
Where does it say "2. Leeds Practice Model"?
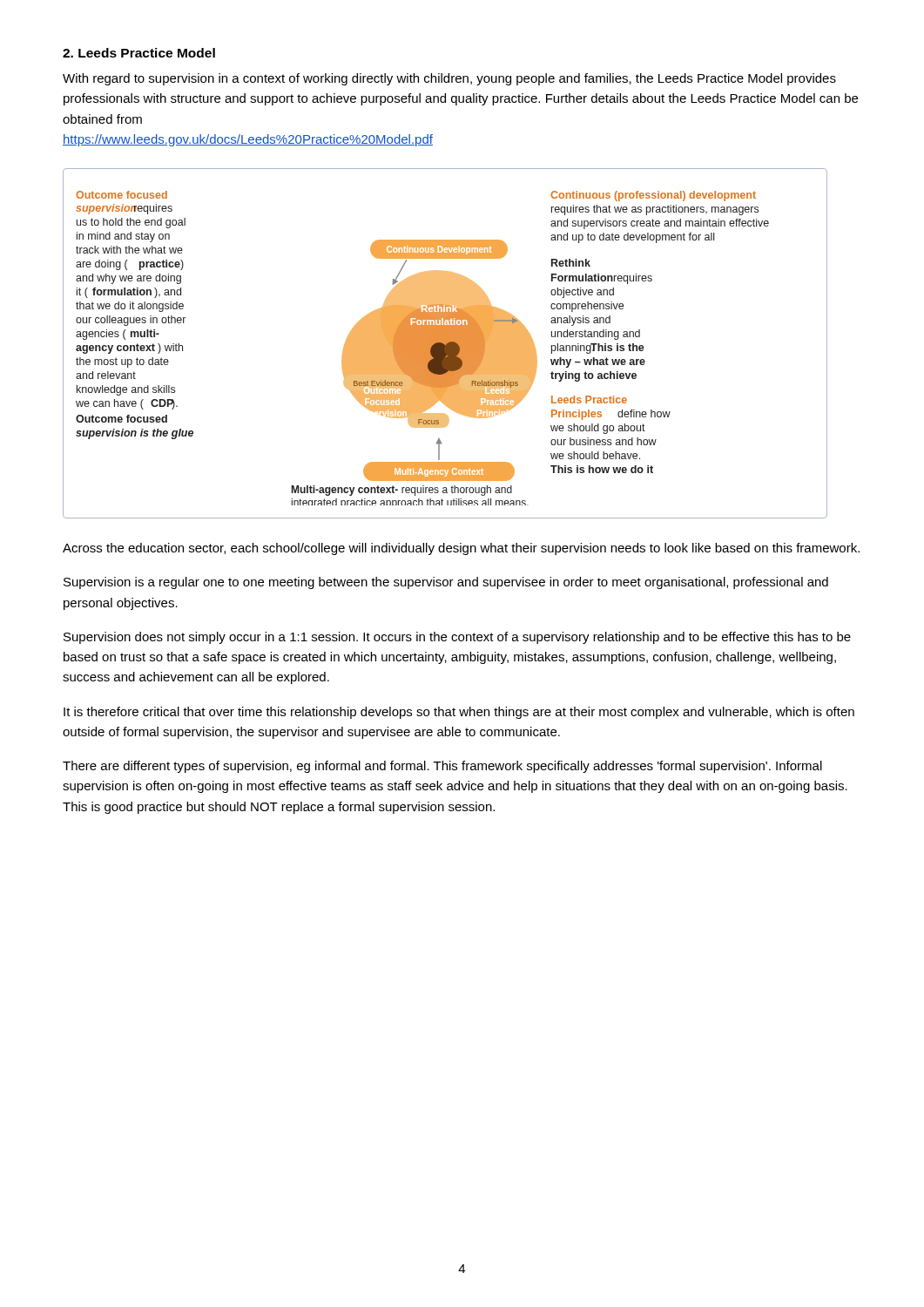139,53
